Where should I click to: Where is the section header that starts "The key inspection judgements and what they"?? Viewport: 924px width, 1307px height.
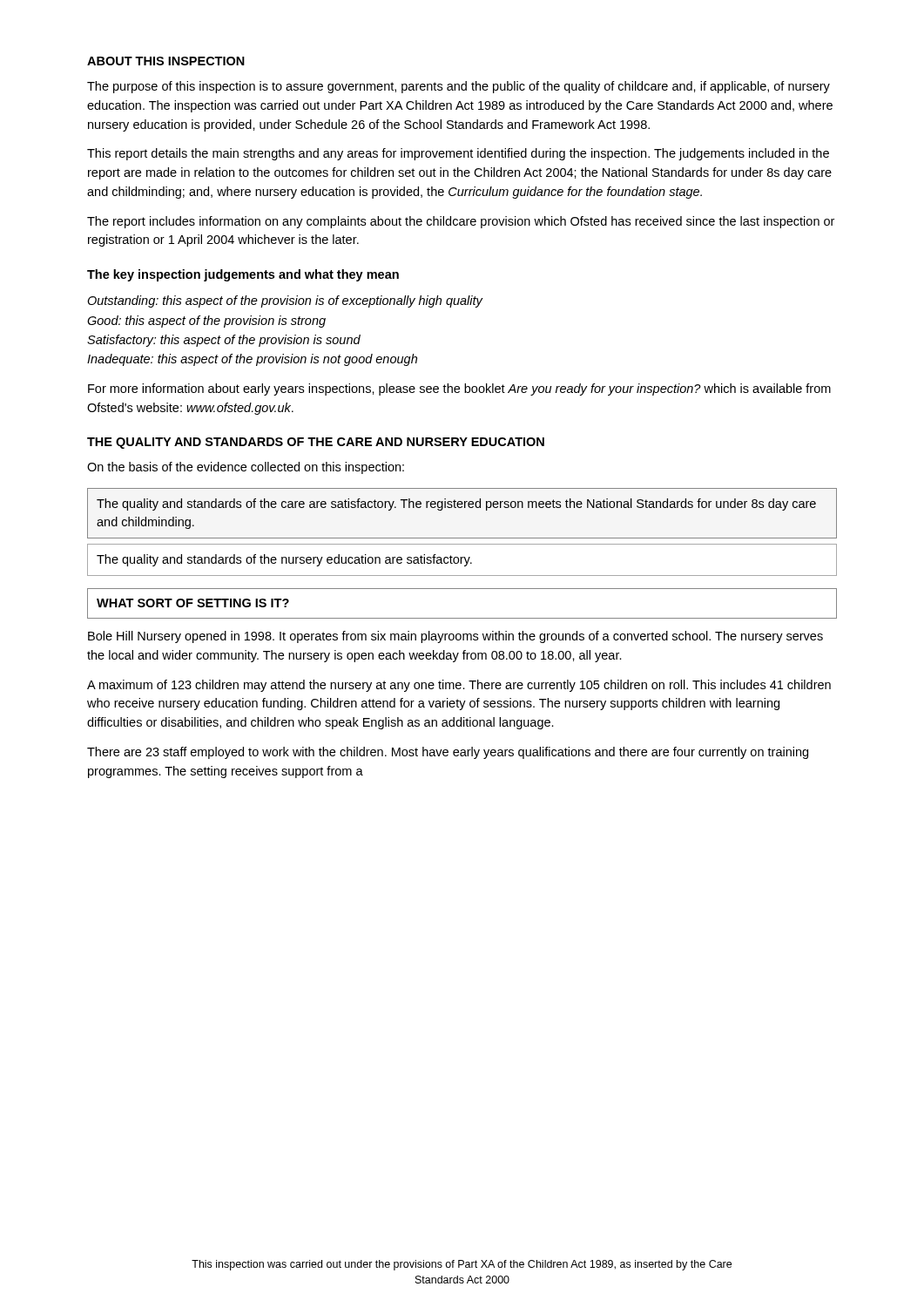(243, 274)
